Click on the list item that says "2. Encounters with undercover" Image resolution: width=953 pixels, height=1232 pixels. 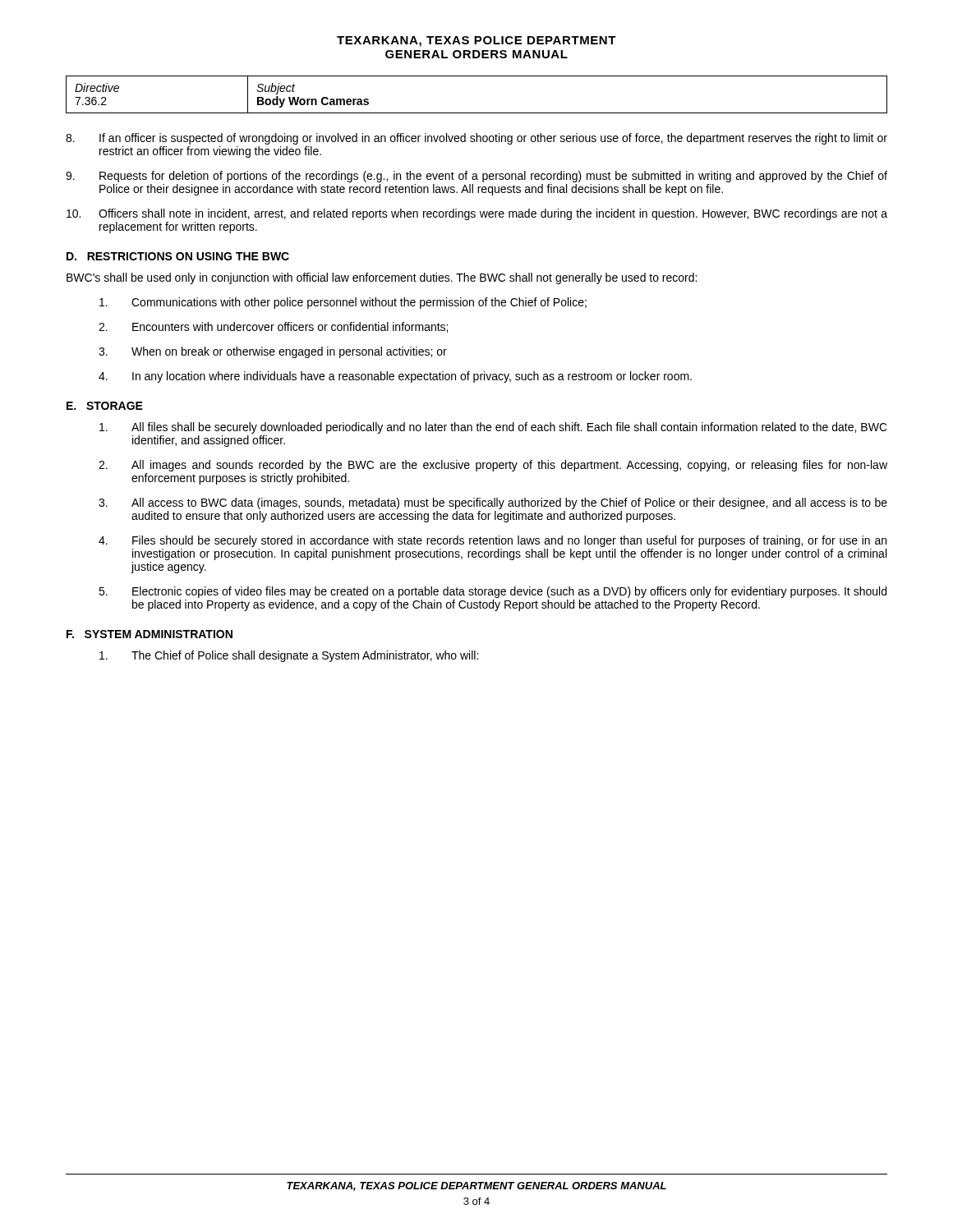273,327
